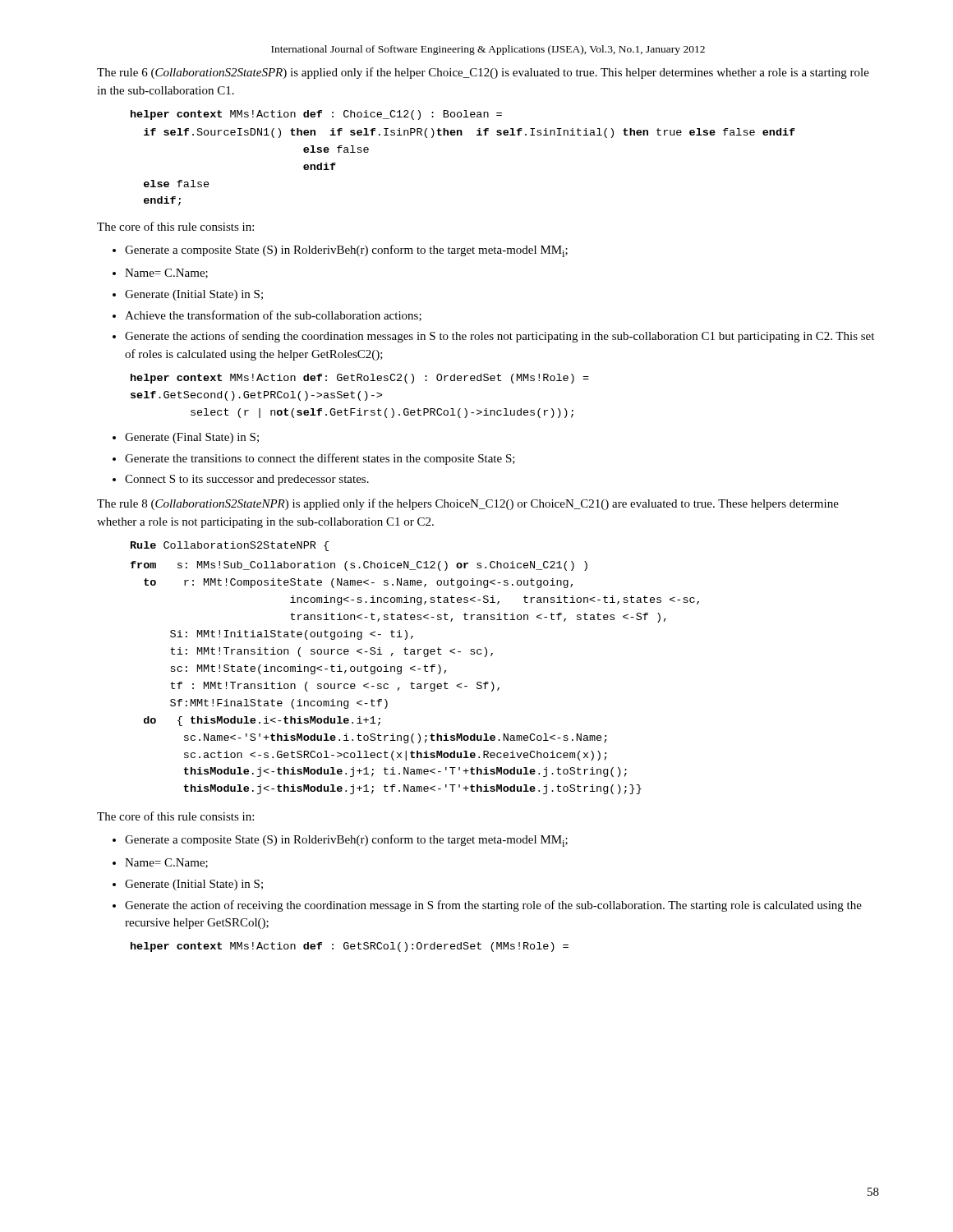Where does it say "Generate (Final State) in S;"?

point(192,437)
